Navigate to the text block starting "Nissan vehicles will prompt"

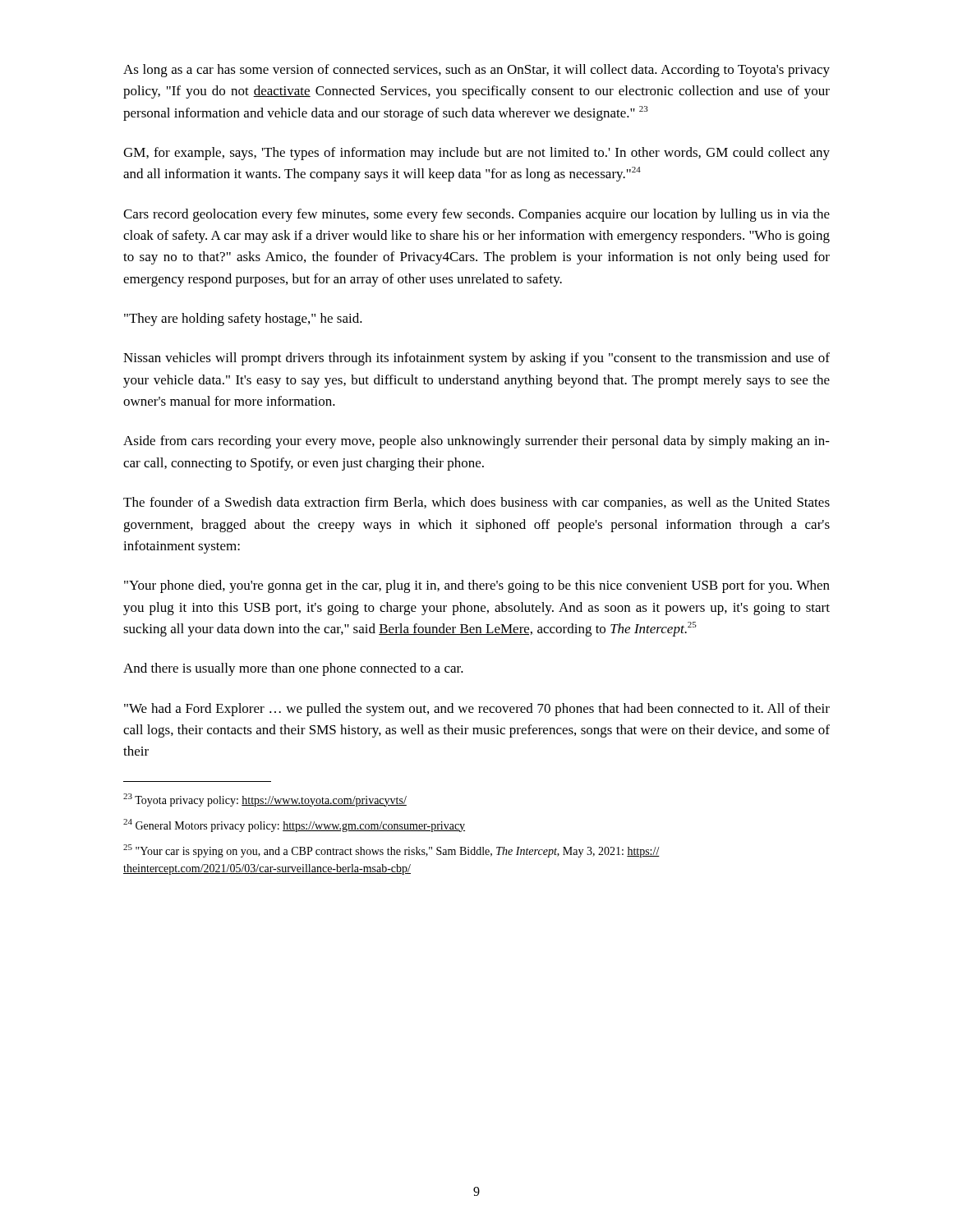pos(476,380)
